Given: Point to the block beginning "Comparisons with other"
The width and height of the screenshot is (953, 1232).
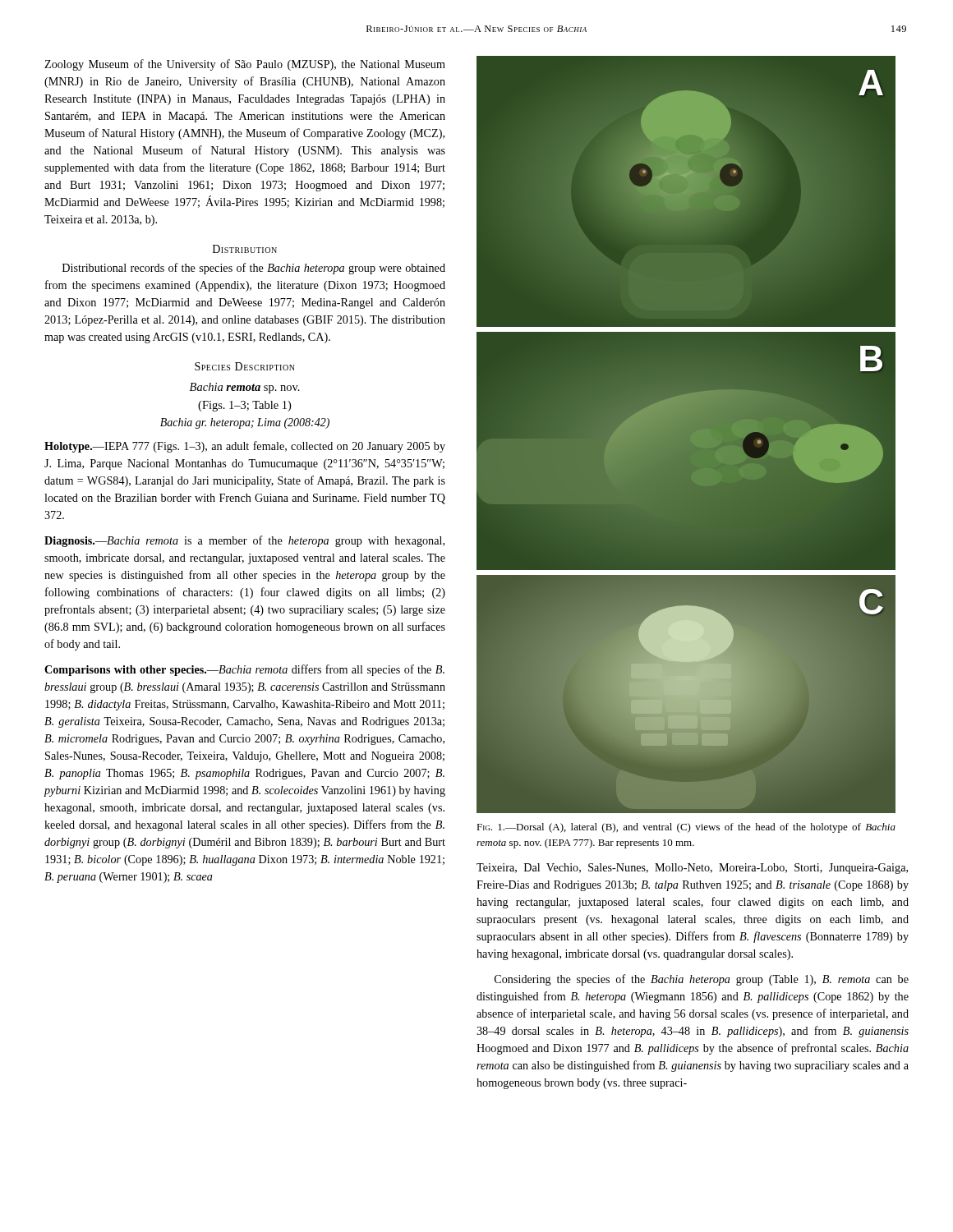Looking at the screenshot, I should [x=245, y=773].
